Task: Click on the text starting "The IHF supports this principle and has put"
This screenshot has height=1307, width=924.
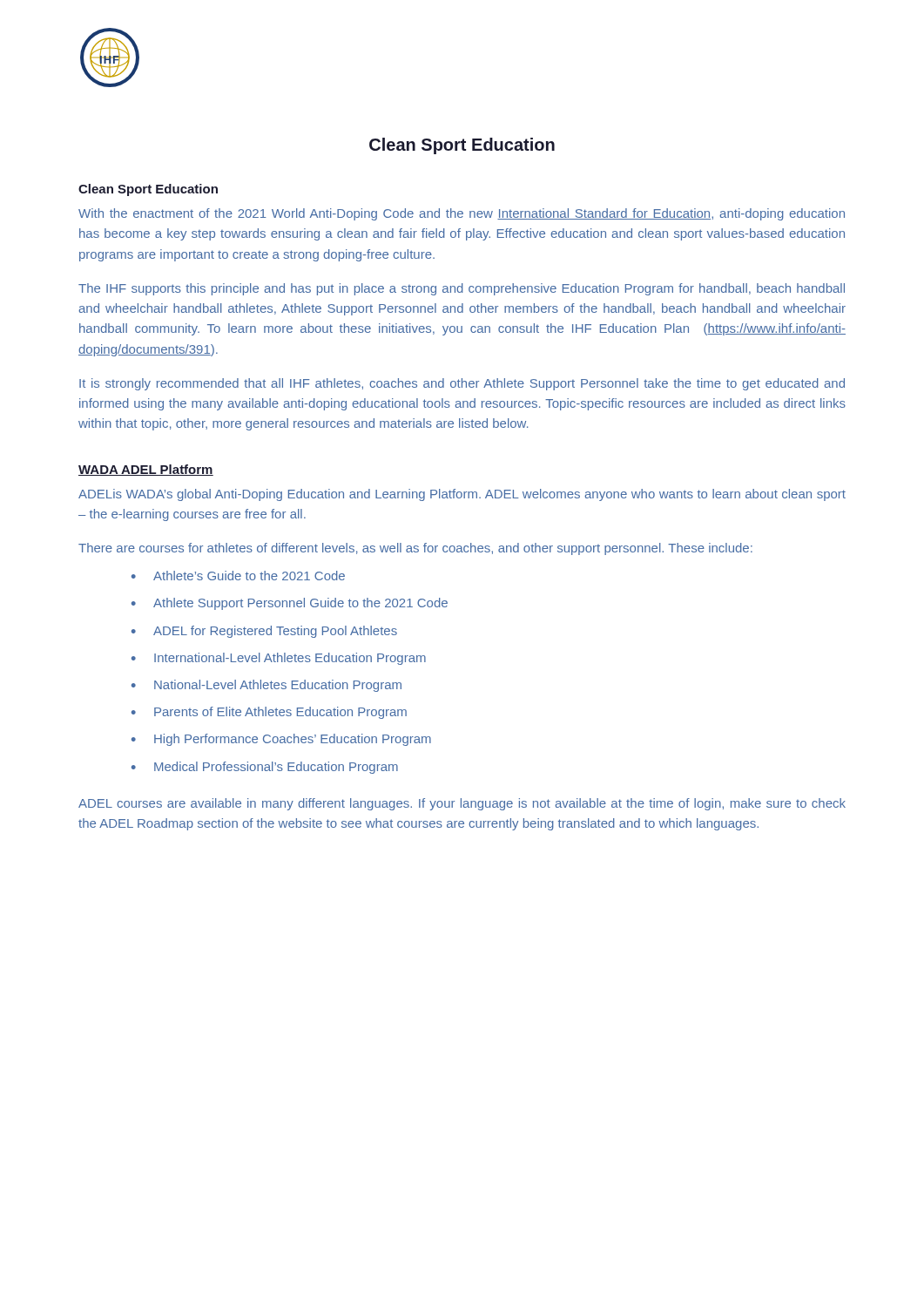Action: coord(462,318)
